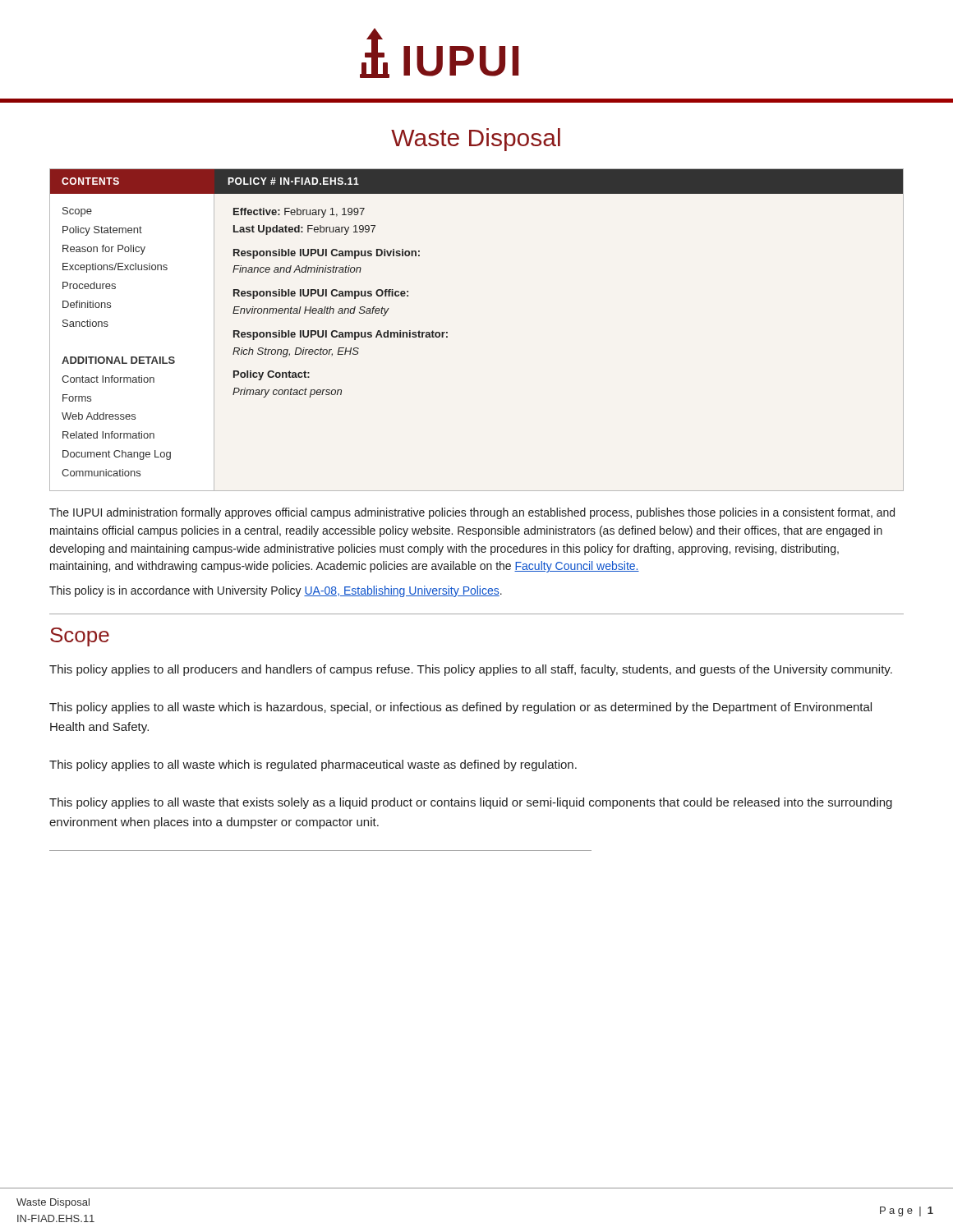Find the block on this page that starts "This policy applies to all producers and"

click(x=471, y=669)
